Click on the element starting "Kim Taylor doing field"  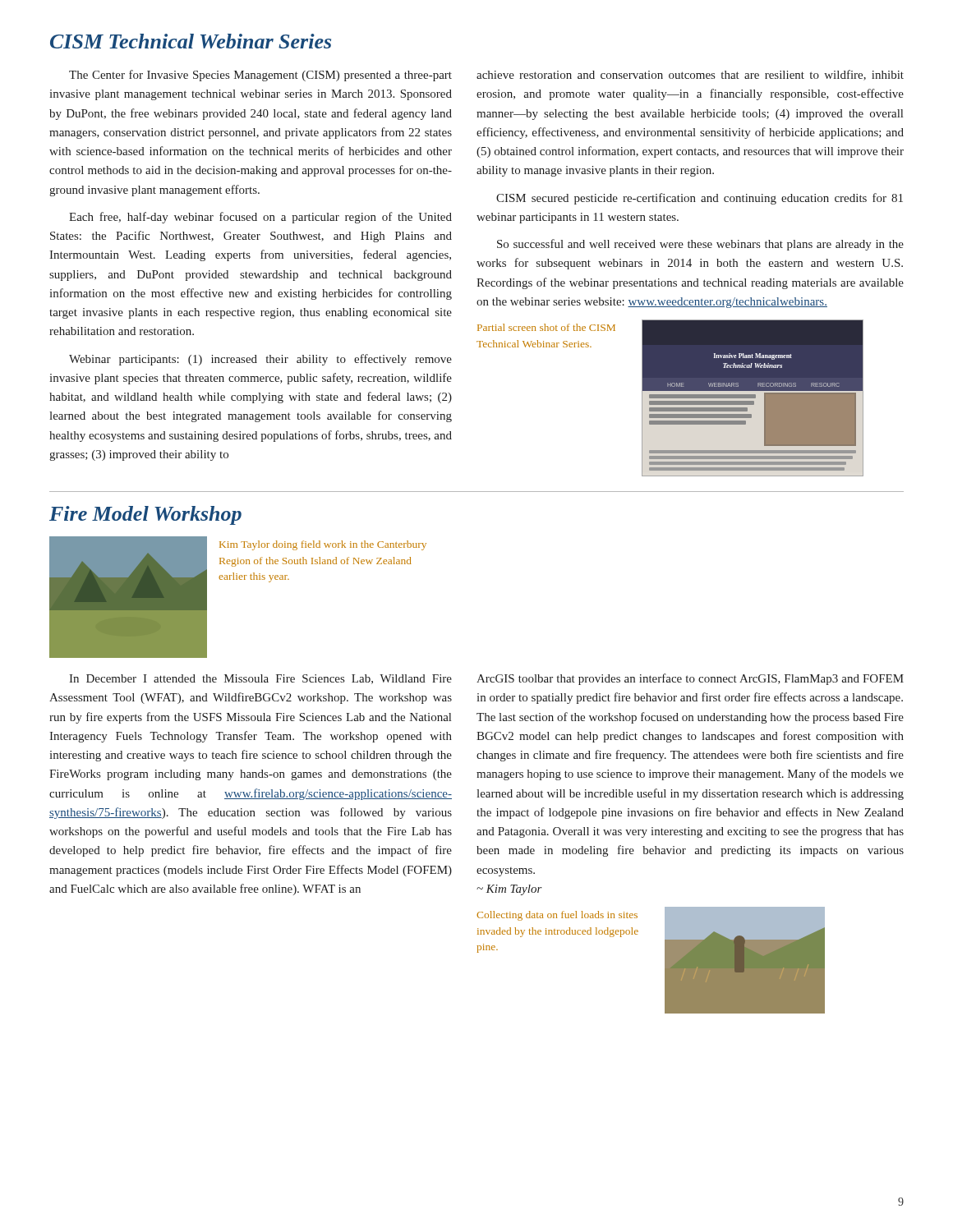click(323, 560)
